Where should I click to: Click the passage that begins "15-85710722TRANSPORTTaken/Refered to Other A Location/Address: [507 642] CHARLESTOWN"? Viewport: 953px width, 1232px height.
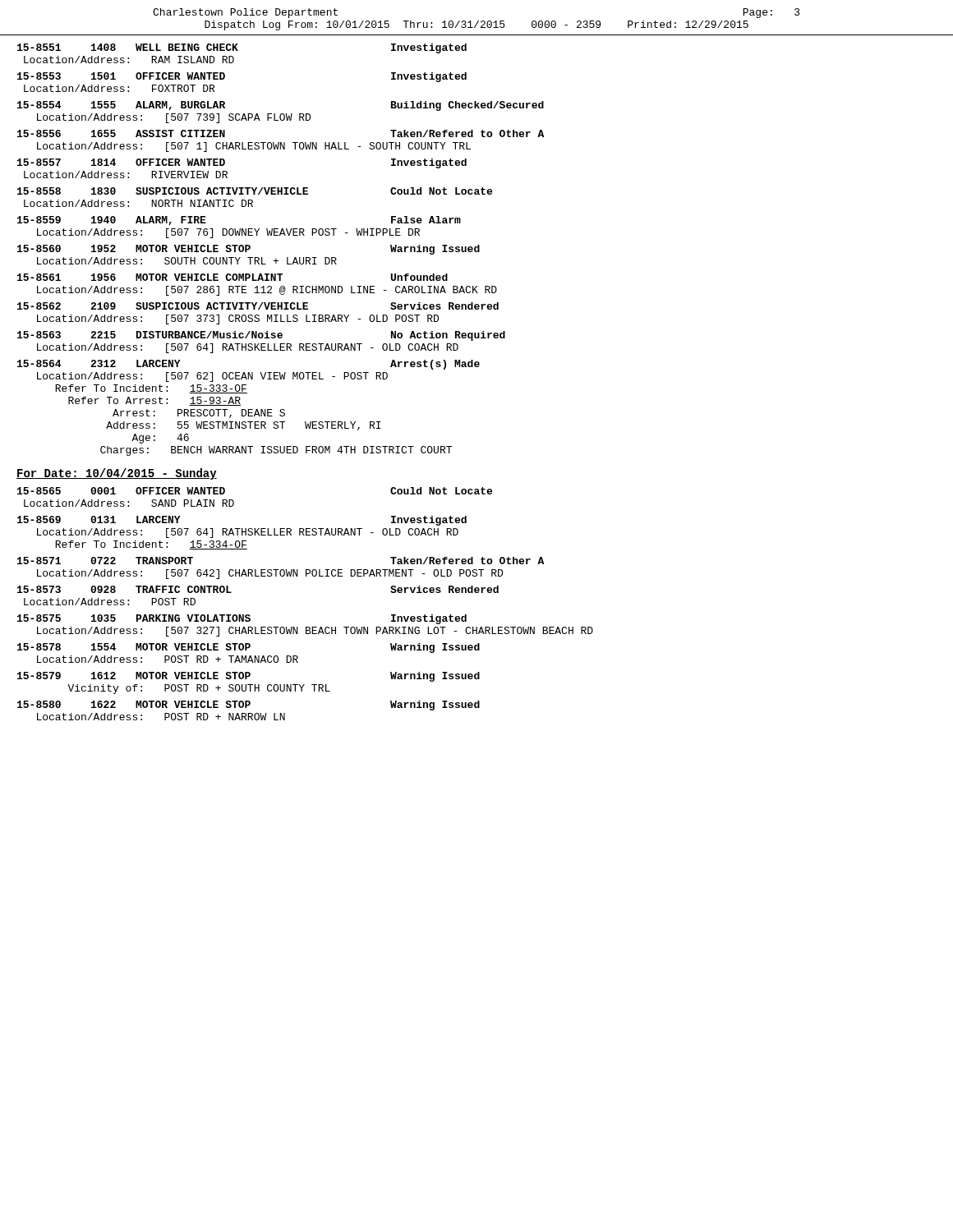point(476,568)
